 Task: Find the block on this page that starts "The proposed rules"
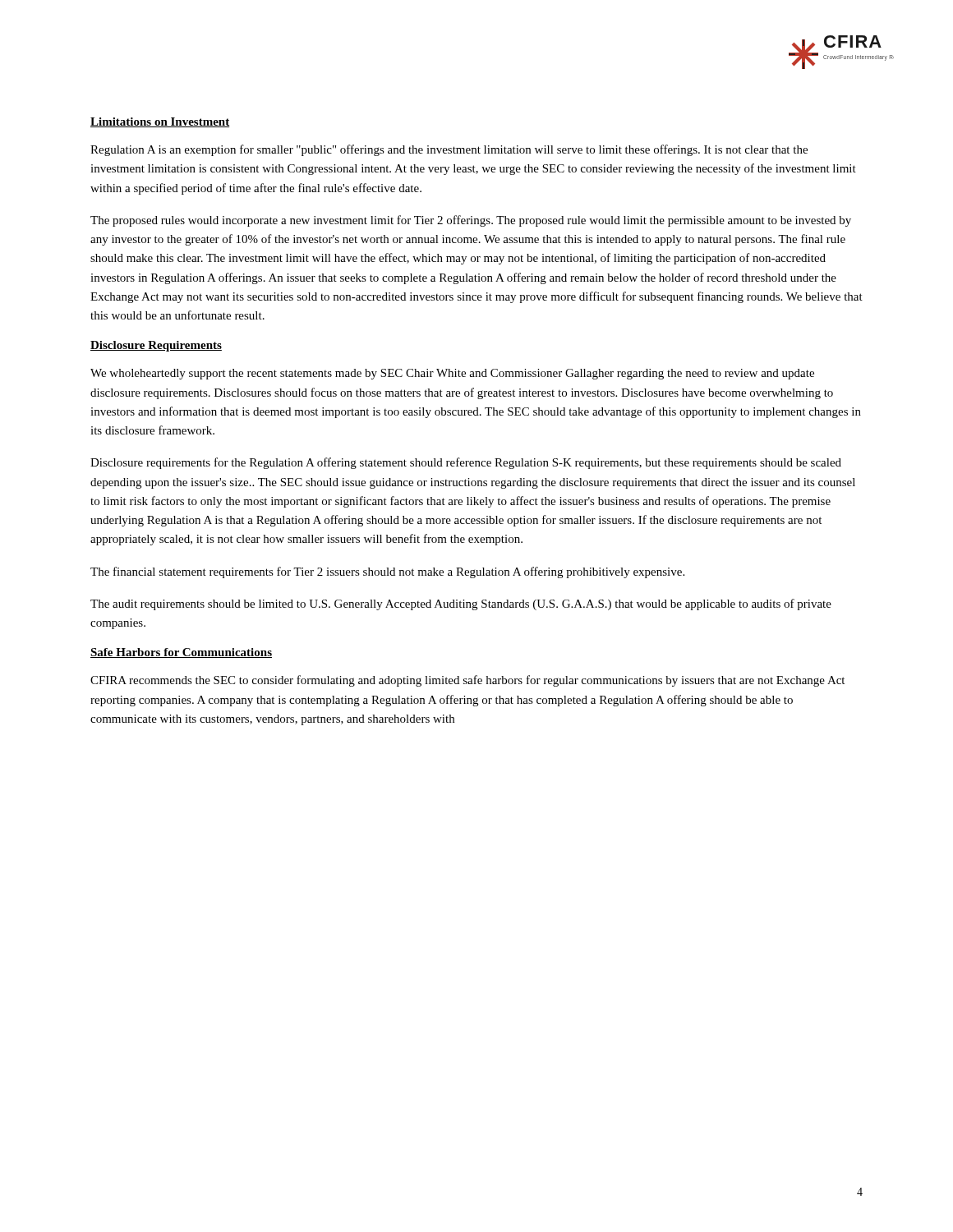[x=476, y=268]
